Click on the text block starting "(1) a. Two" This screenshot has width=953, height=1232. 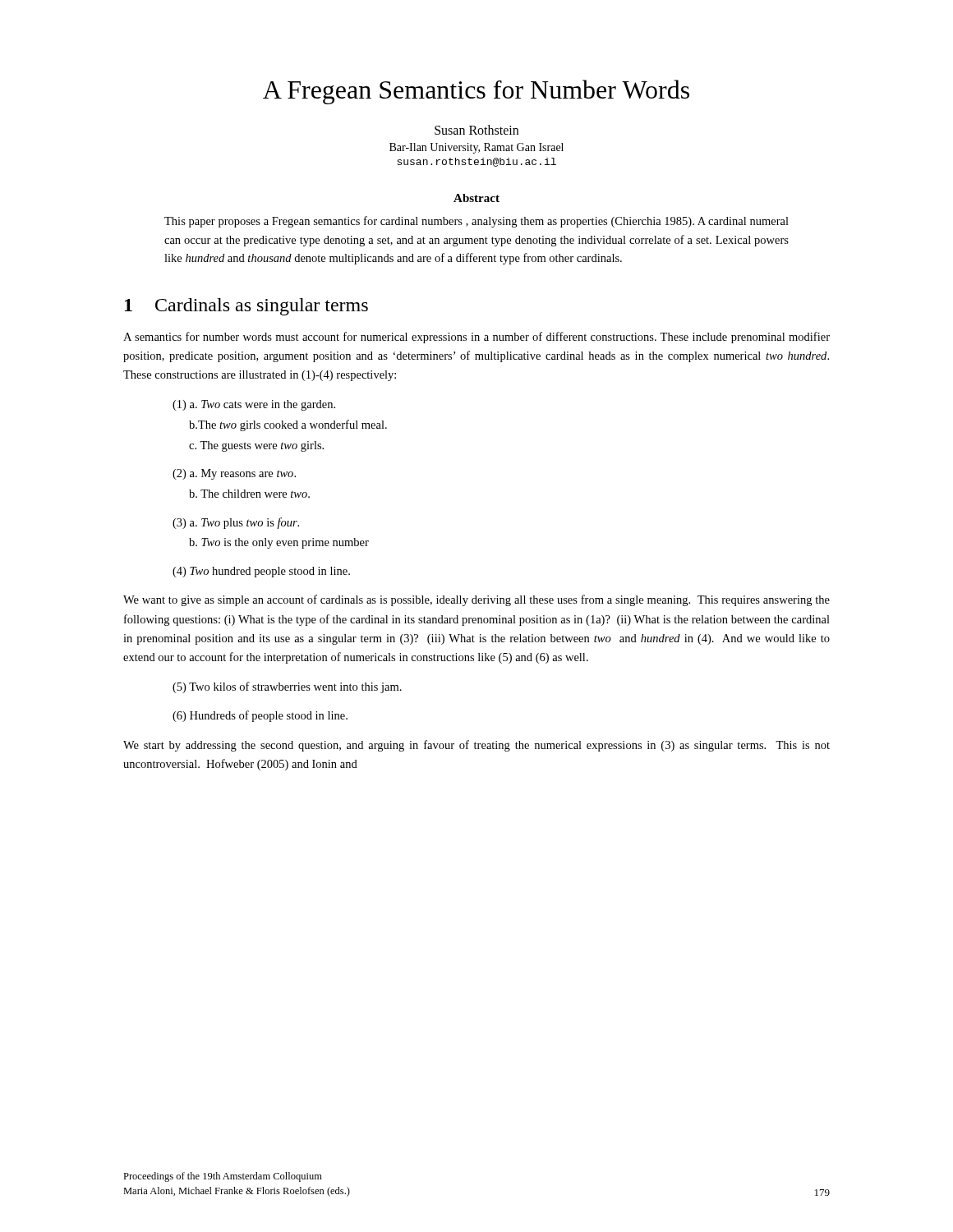click(x=254, y=405)
